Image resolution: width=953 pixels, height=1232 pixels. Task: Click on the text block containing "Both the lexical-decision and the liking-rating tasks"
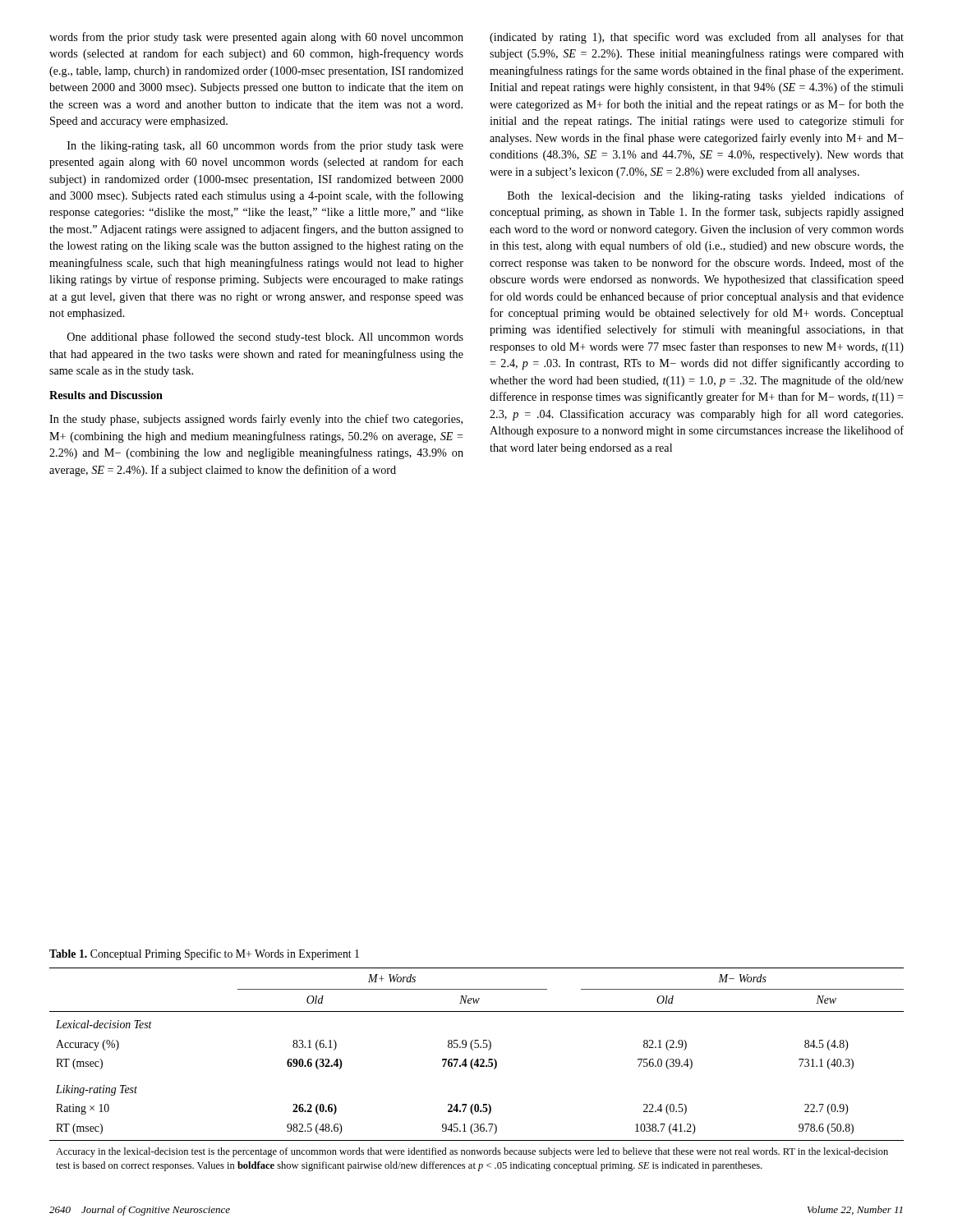[x=697, y=322]
